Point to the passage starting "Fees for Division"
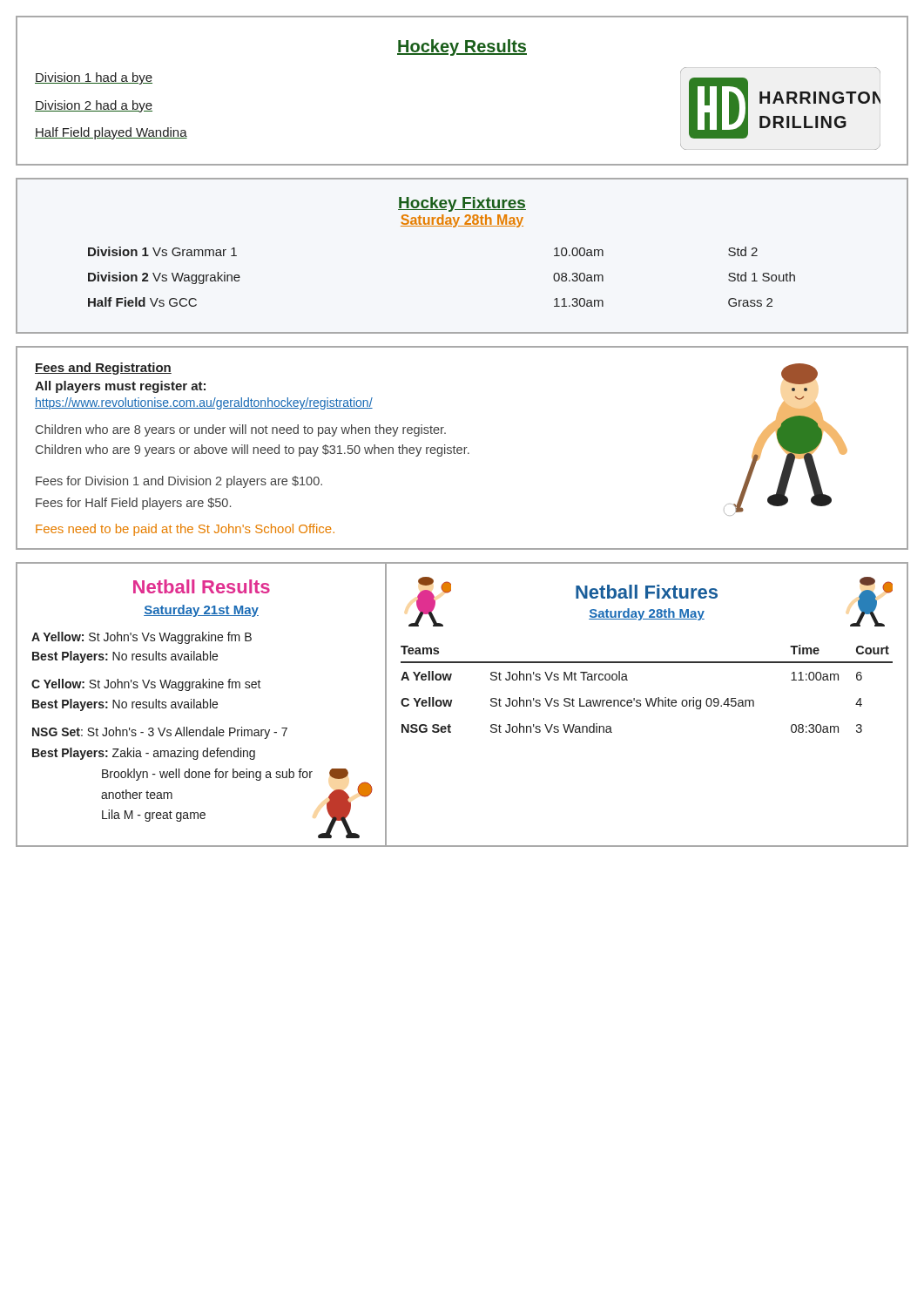 click(179, 492)
